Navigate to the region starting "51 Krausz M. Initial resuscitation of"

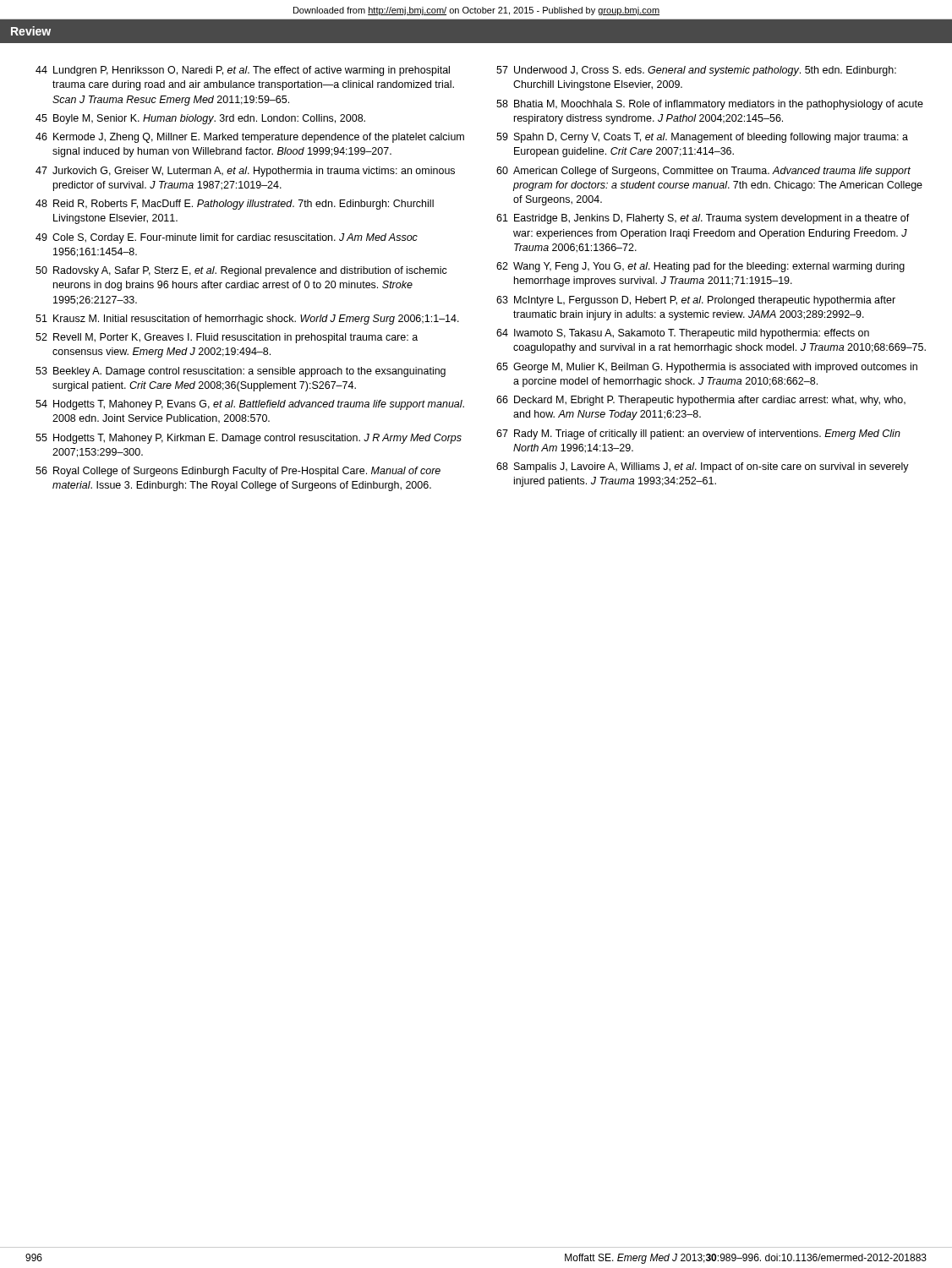coord(246,319)
